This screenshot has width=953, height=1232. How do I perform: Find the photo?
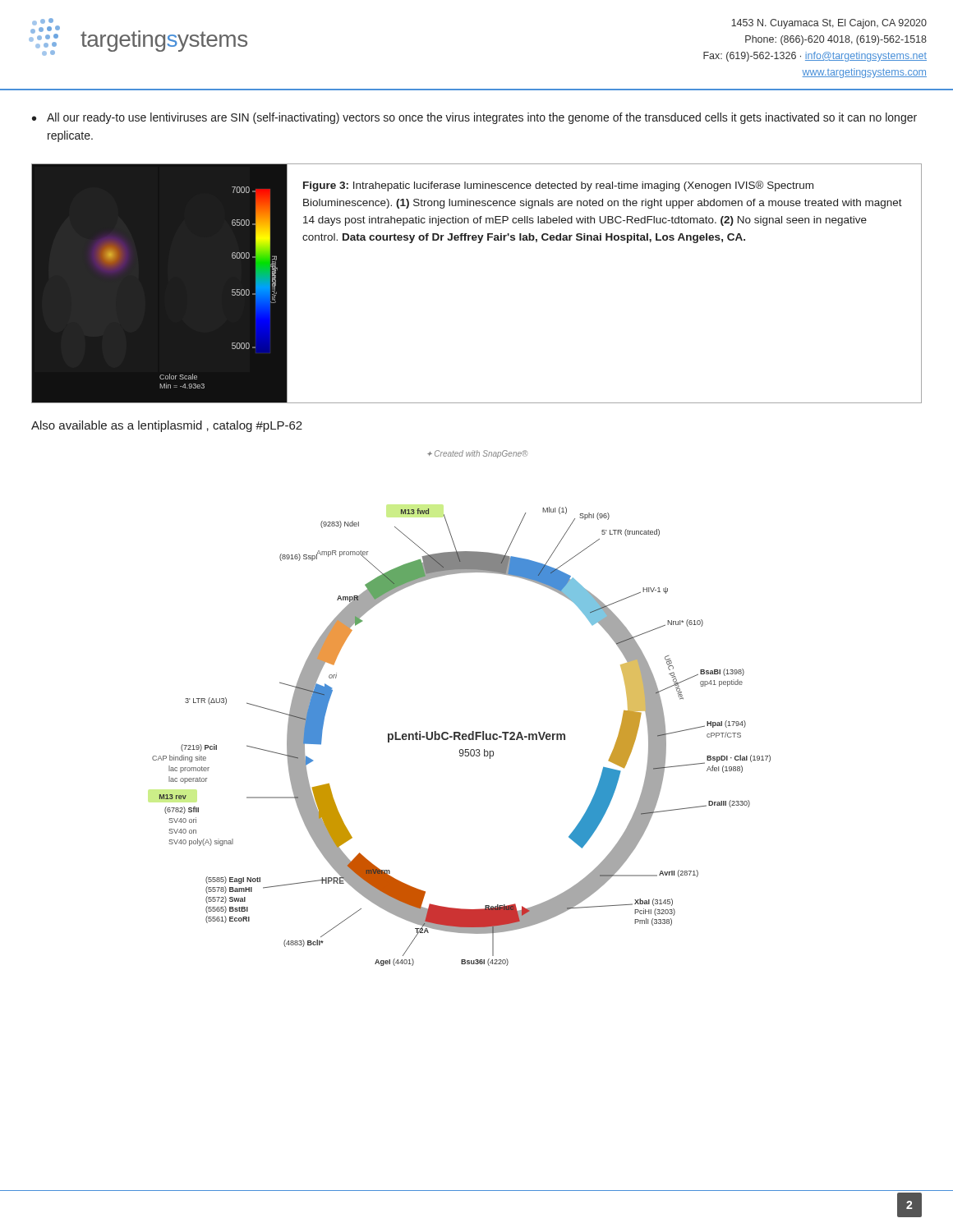(159, 283)
